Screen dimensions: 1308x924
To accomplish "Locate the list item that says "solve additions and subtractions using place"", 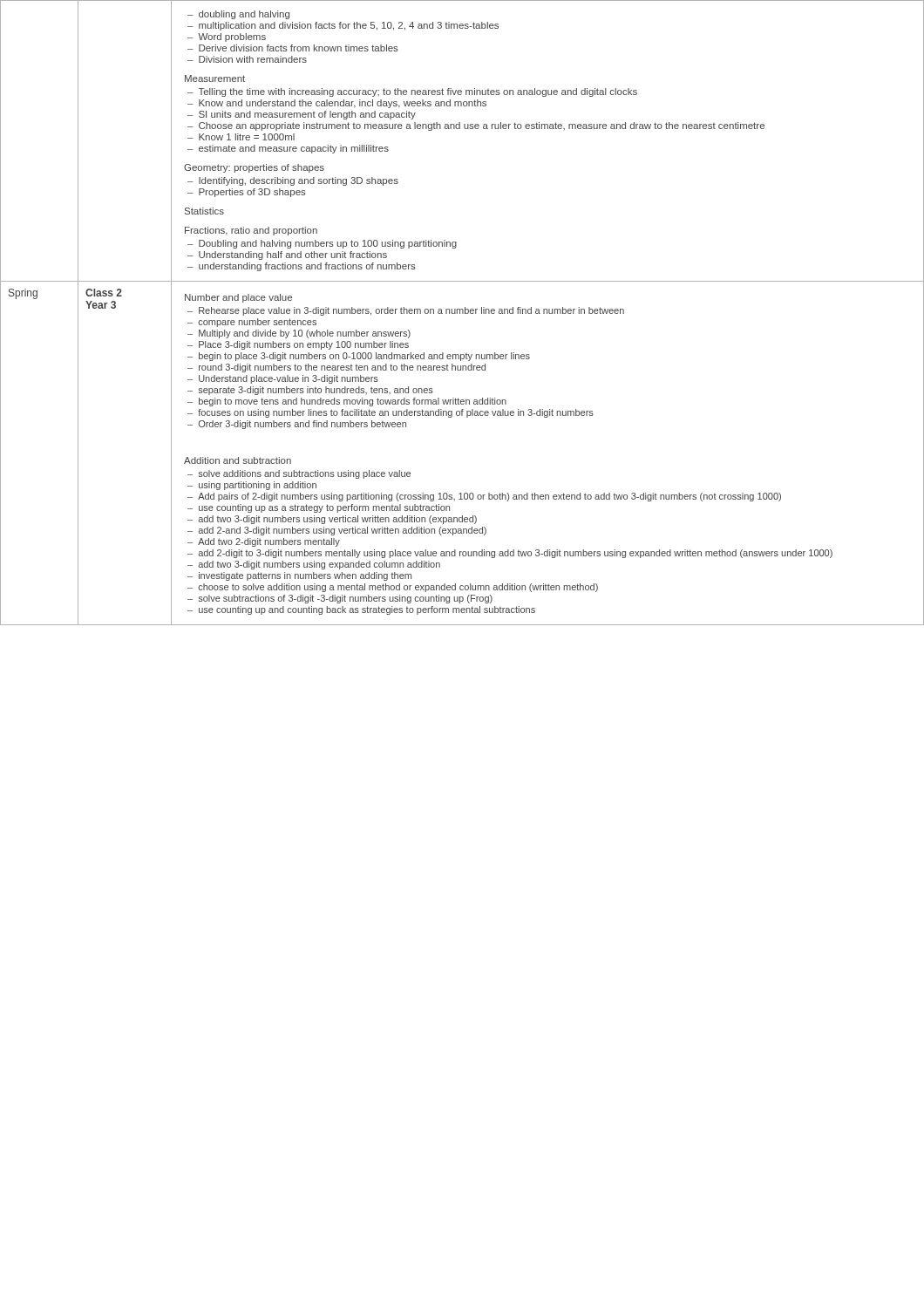I will [547, 542].
